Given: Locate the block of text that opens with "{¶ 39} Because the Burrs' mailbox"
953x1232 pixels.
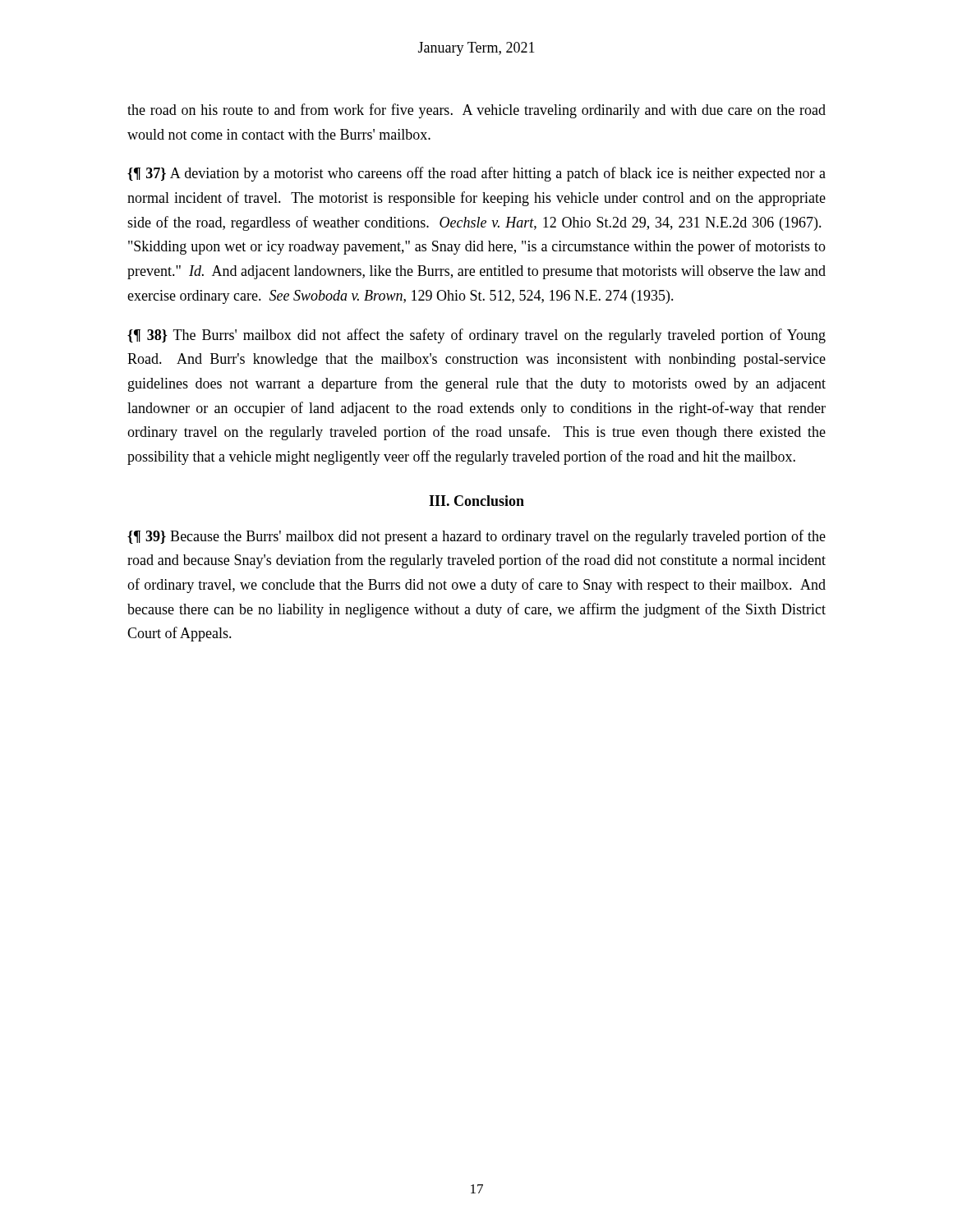Looking at the screenshot, I should tap(476, 586).
